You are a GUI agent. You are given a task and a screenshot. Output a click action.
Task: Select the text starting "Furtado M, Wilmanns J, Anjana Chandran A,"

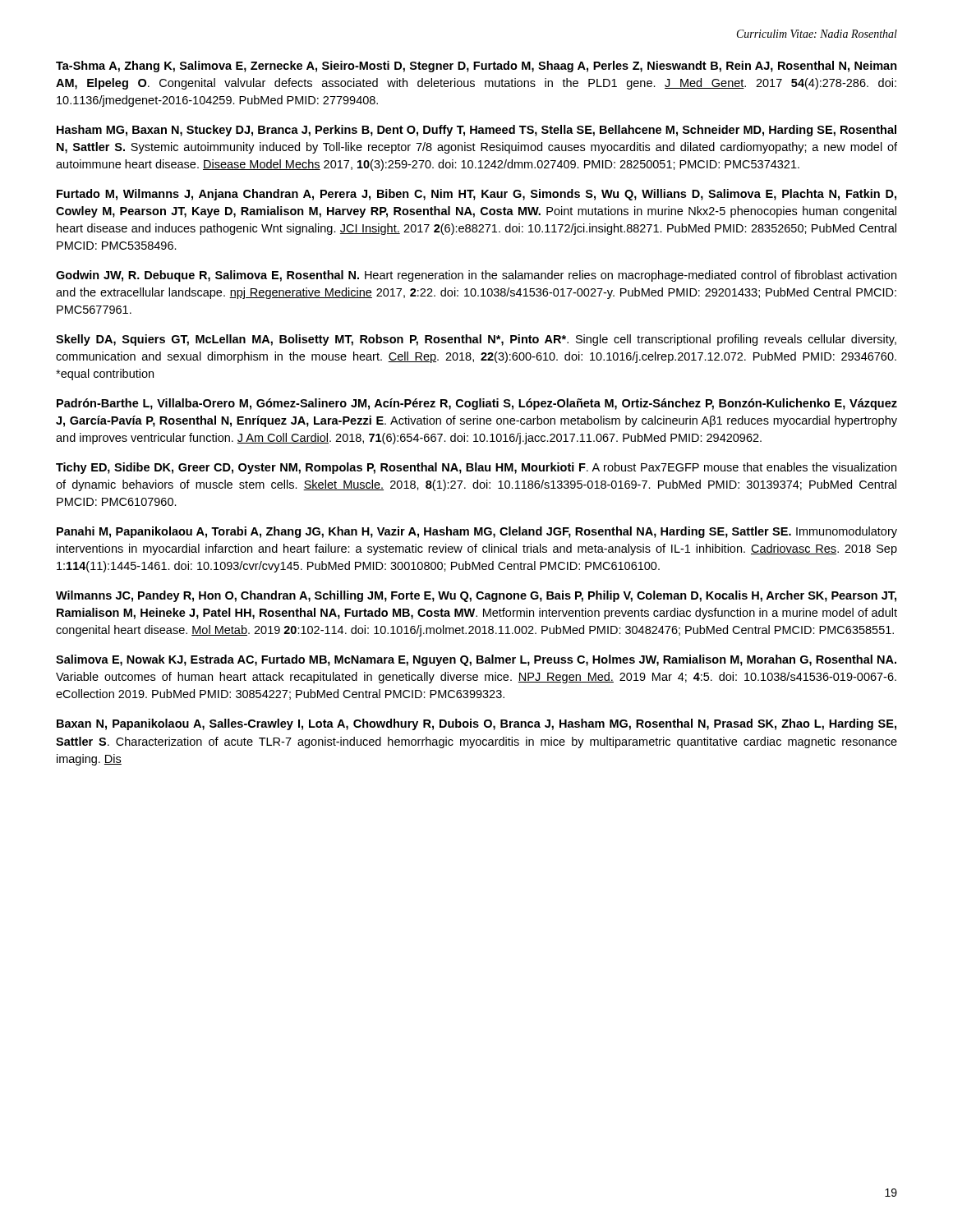(476, 220)
